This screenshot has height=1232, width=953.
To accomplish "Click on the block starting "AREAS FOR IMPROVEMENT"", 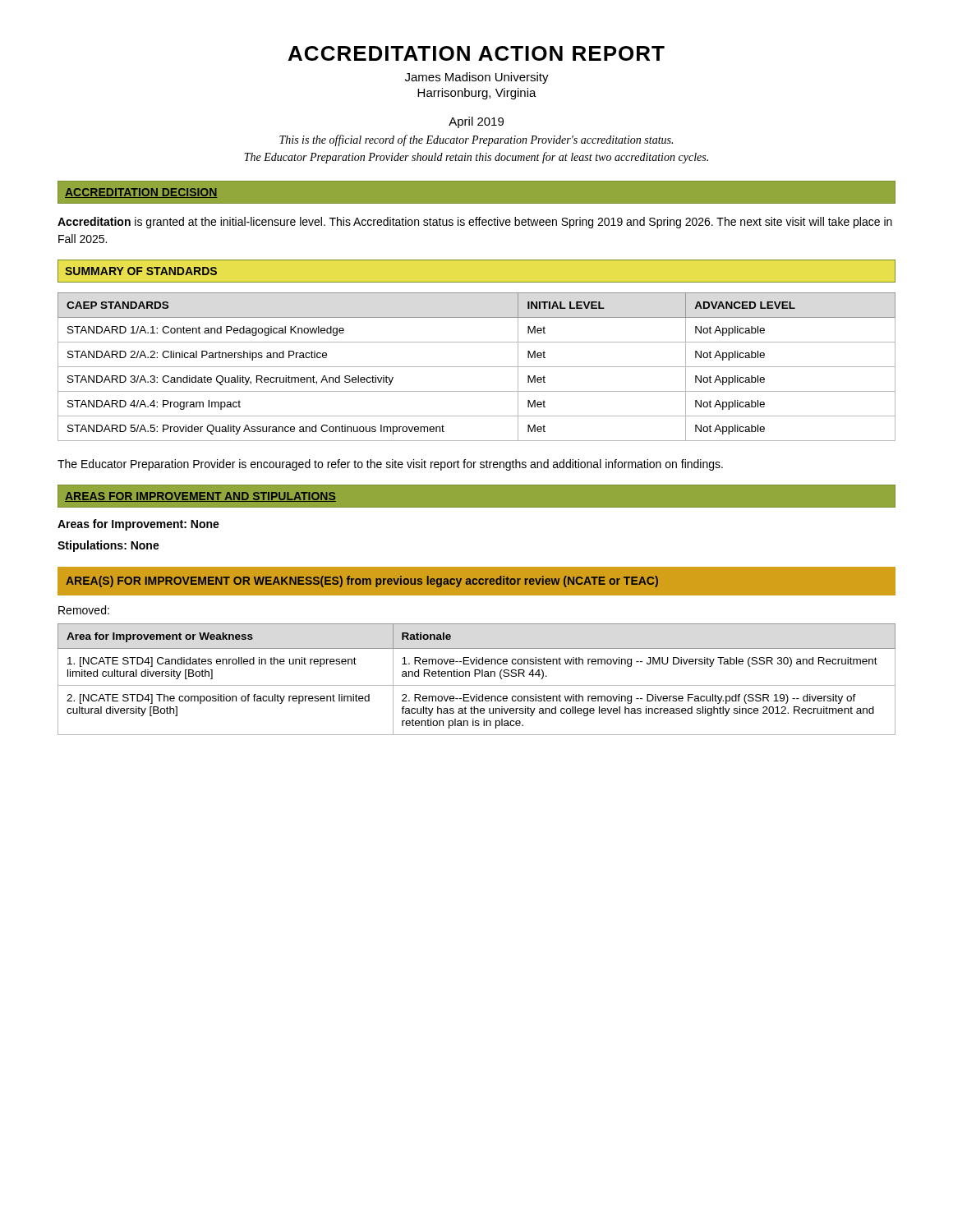I will (200, 496).
